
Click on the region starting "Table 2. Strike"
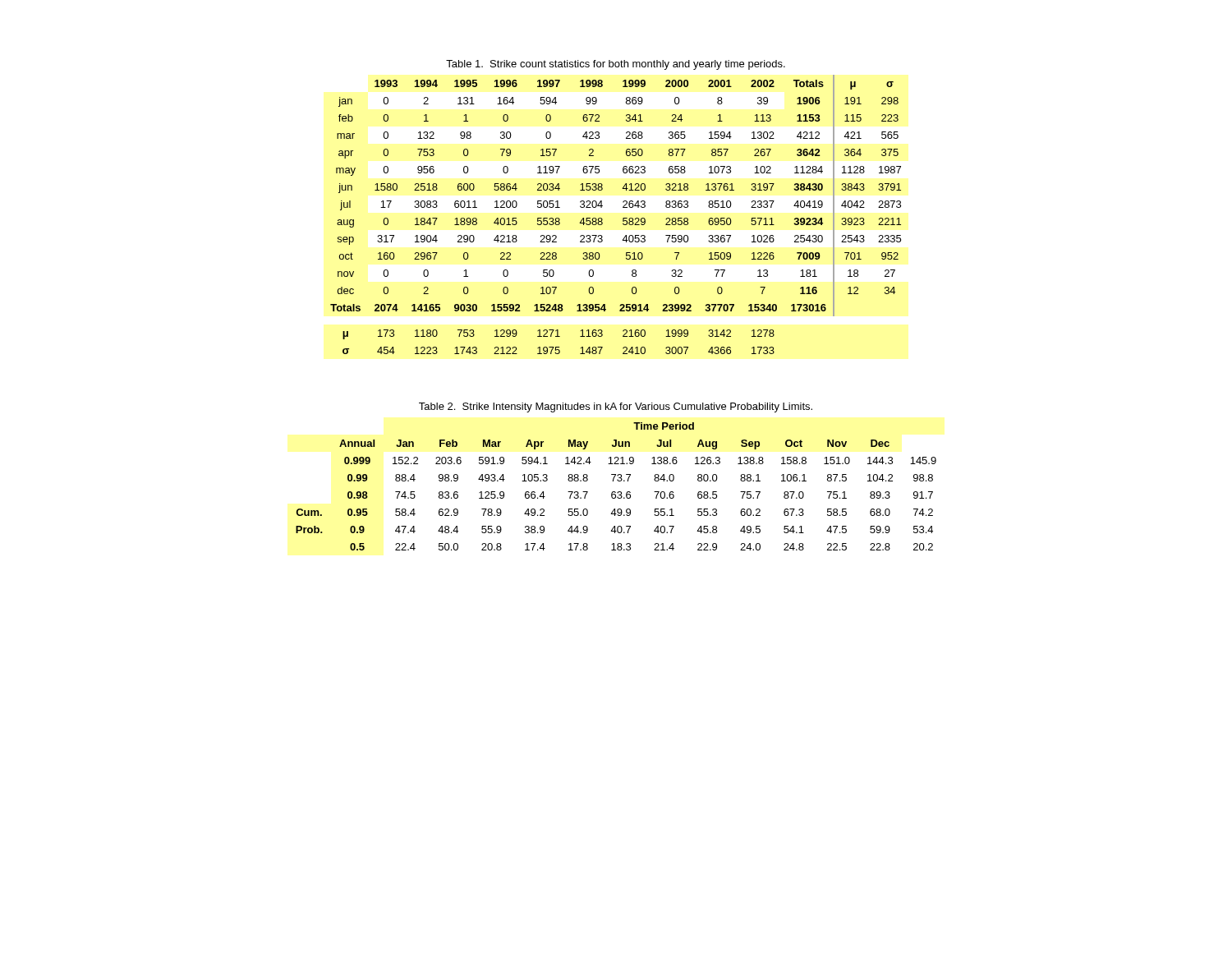point(616,406)
